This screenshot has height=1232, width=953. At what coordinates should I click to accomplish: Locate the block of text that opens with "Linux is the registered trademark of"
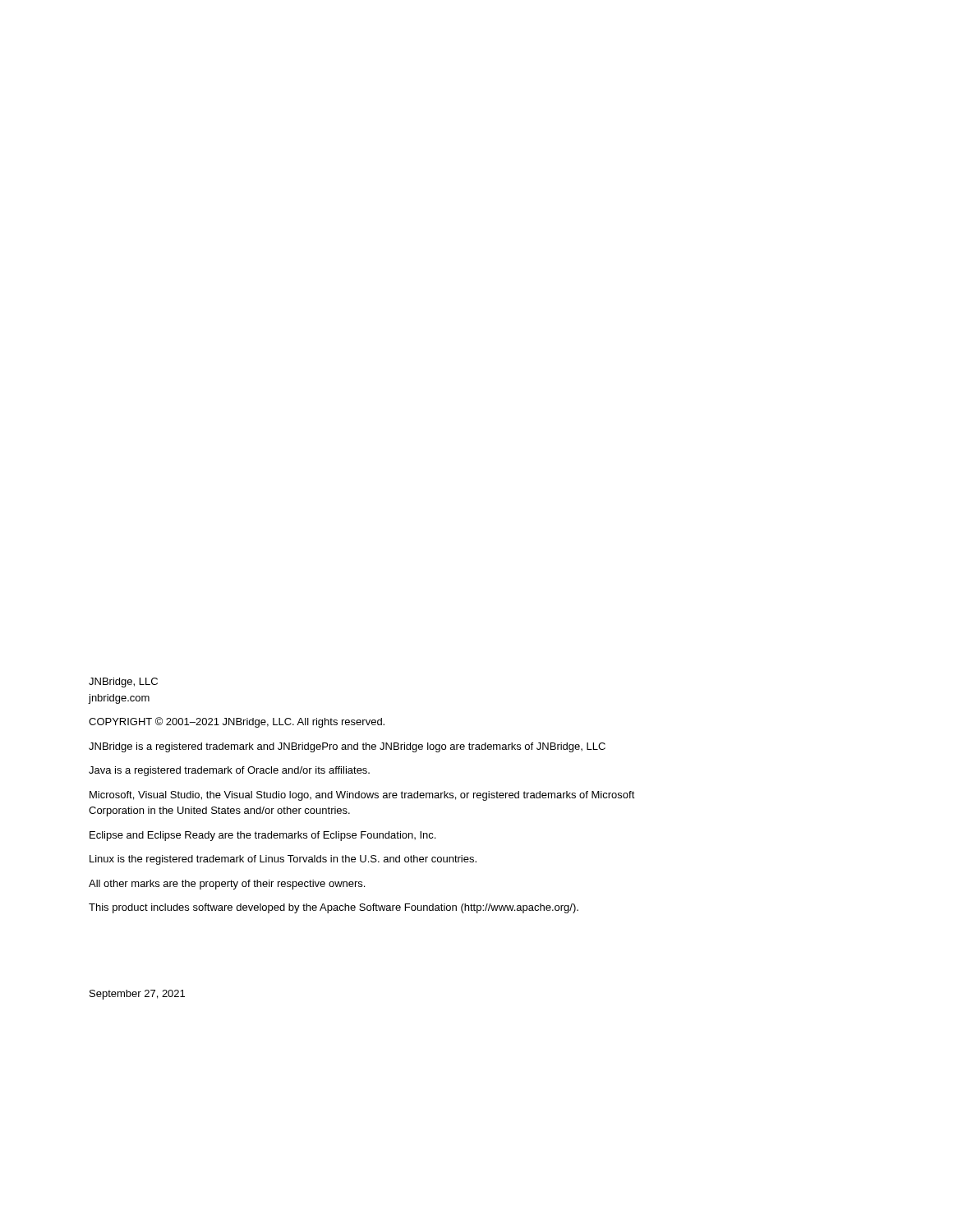point(283,859)
